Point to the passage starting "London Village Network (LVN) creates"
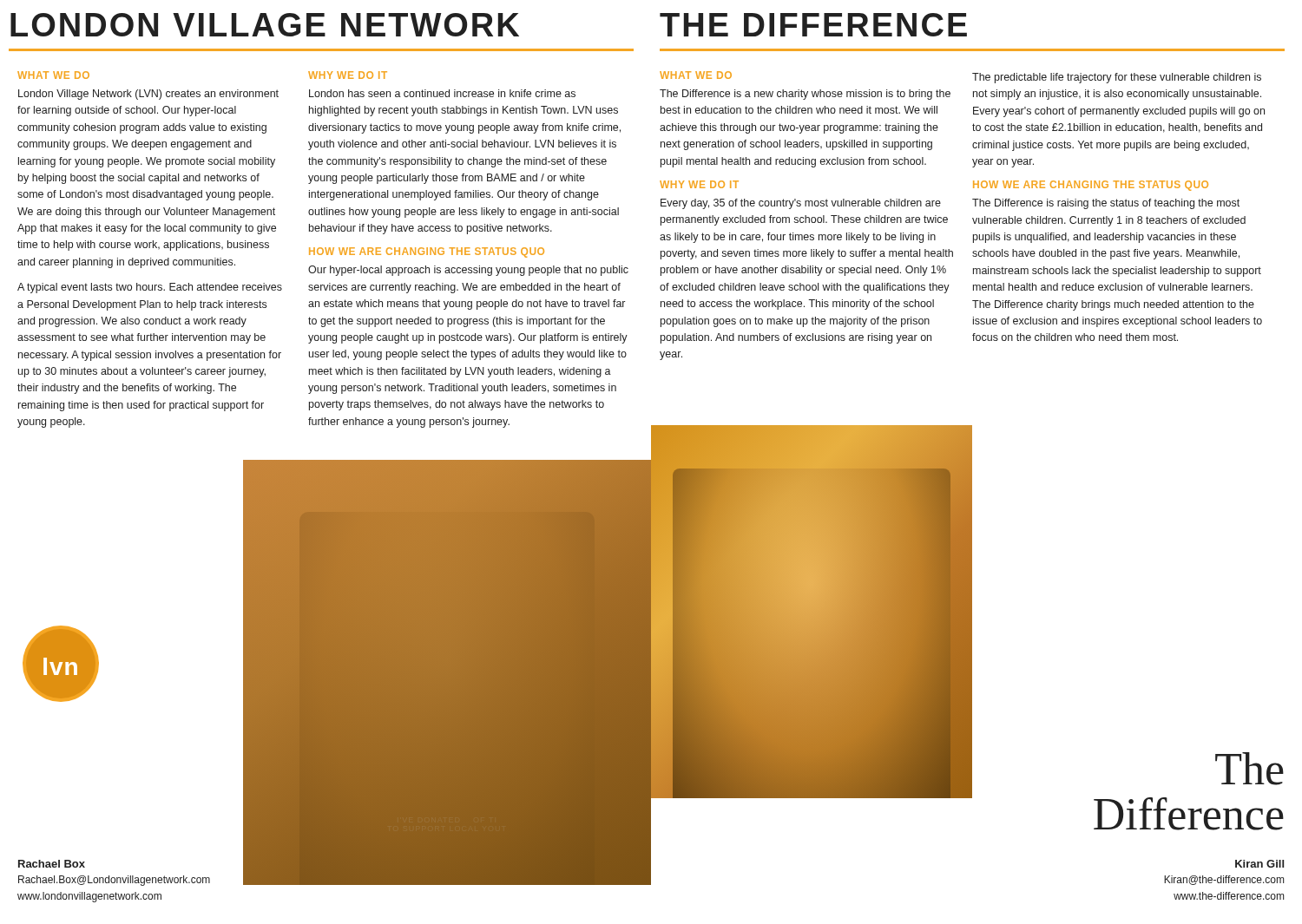Viewport: 1302px width, 924px height. click(148, 178)
